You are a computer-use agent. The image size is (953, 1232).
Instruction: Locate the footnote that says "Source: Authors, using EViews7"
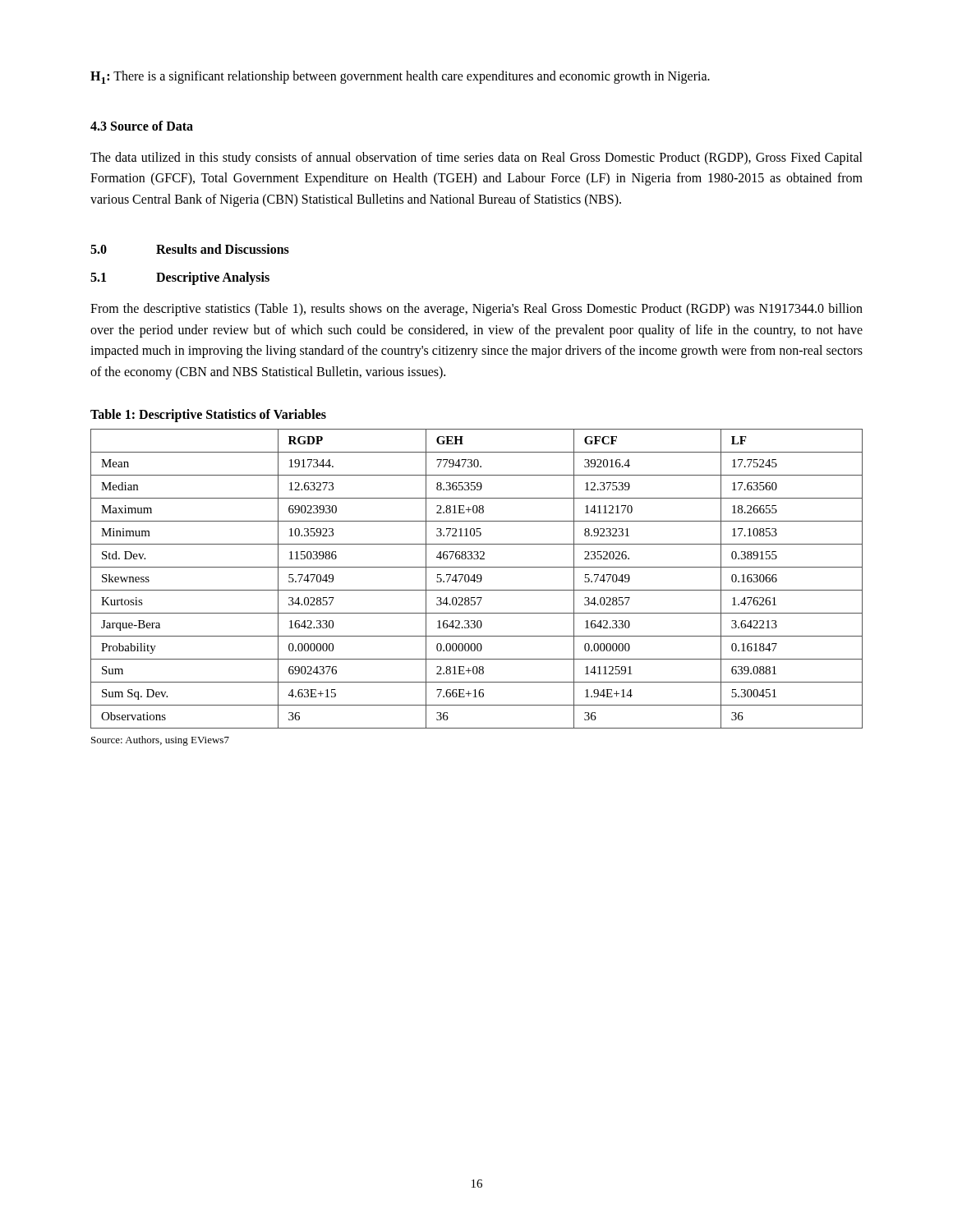click(x=160, y=739)
